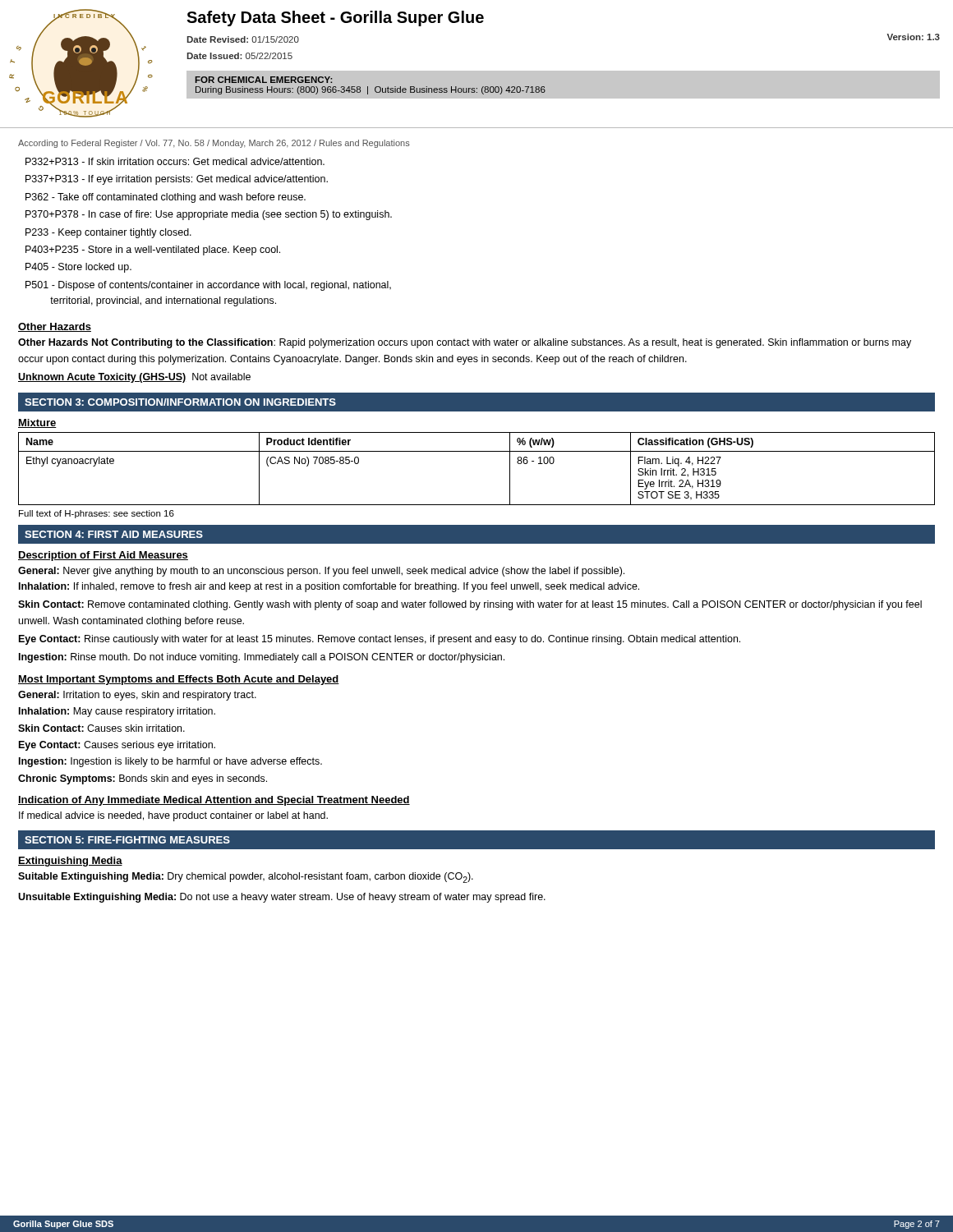Click on the list item that reads "P501 - Dispose of contents/container"
953x1232 pixels.
click(x=208, y=293)
